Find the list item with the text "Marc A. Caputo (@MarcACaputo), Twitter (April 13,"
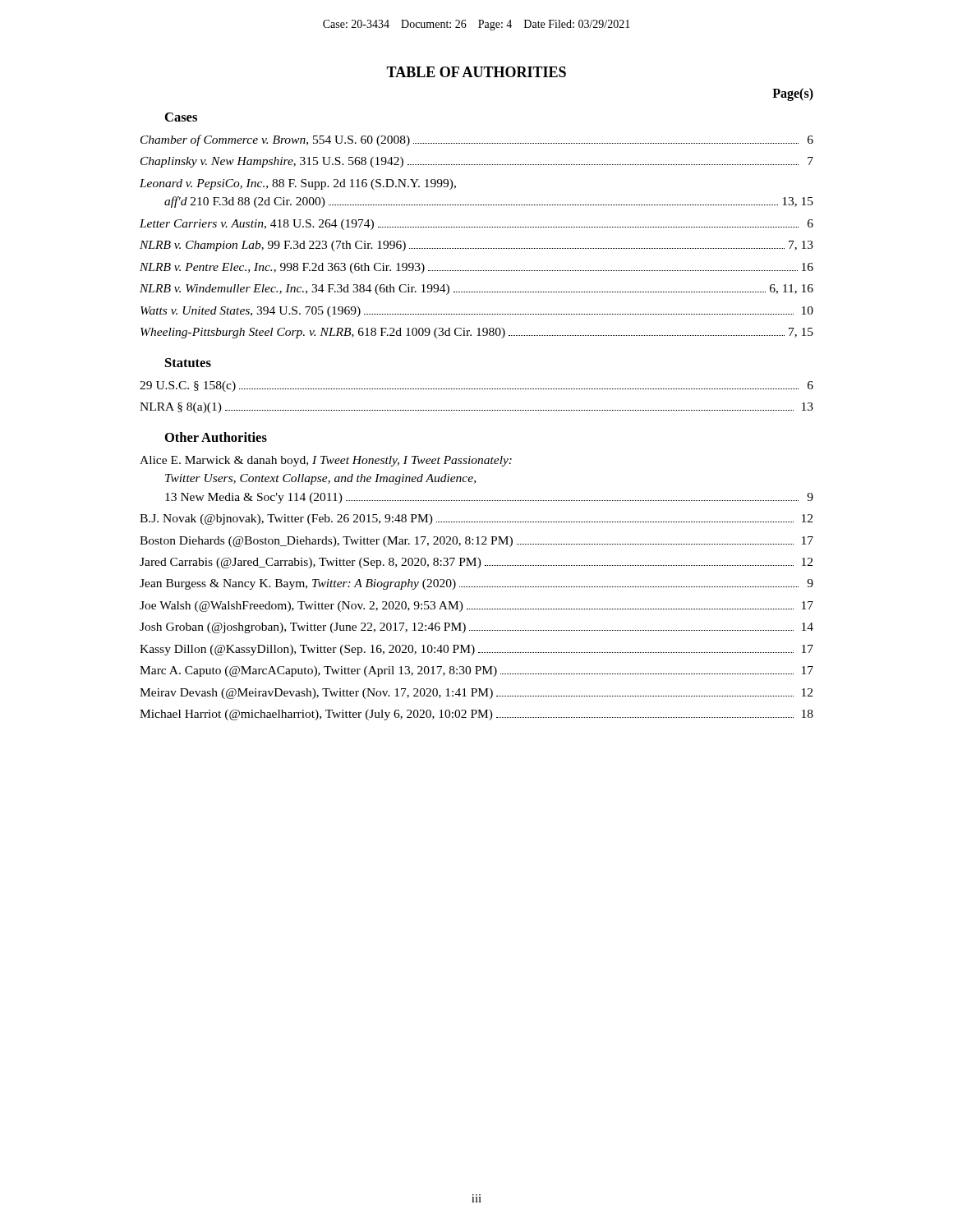Viewport: 953px width, 1232px height. pyautogui.click(x=476, y=671)
